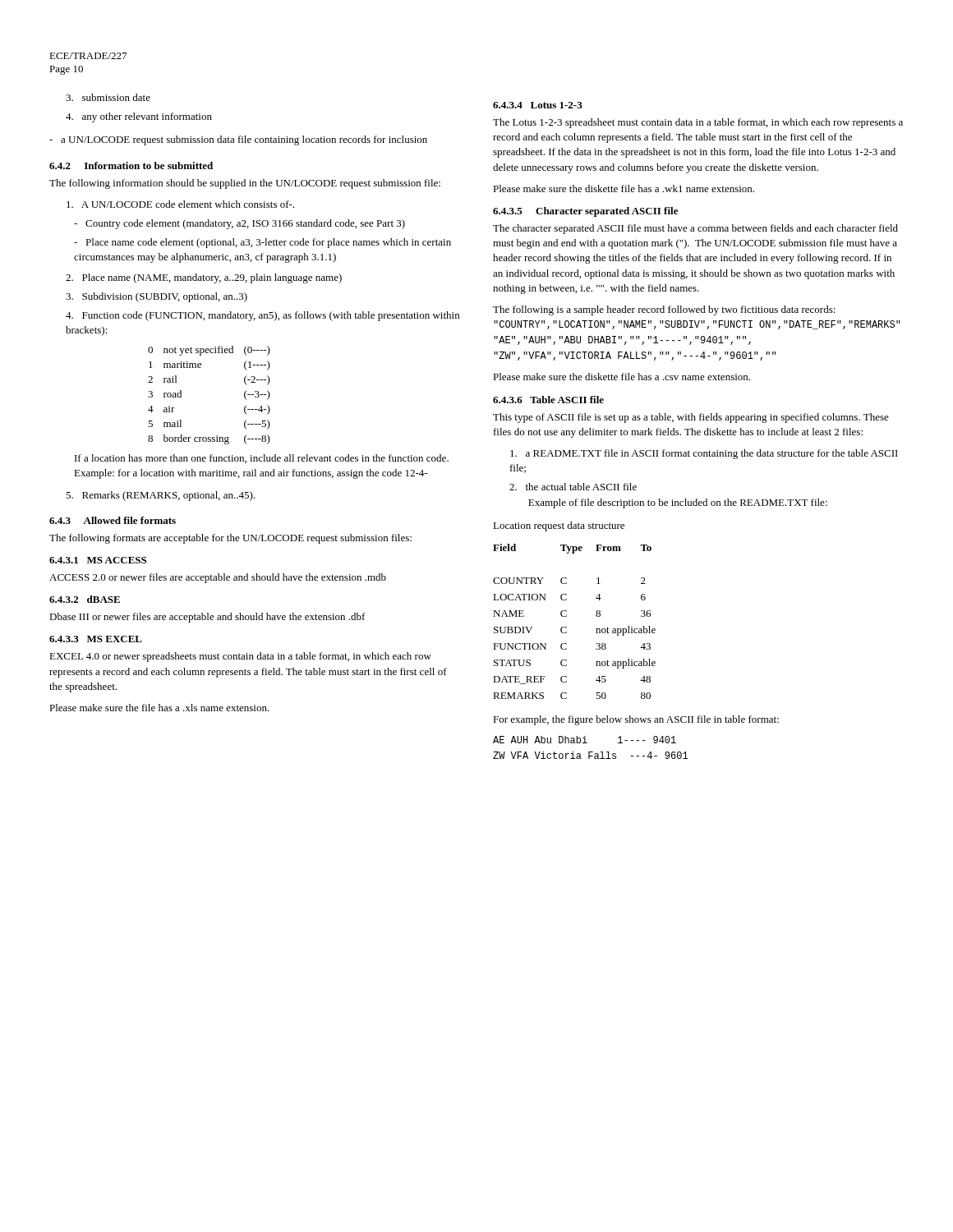Locate the element starting "- Place name code element"
Image resolution: width=953 pixels, height=1232 pixels.
pyautogui.click(x=263, y=249)
